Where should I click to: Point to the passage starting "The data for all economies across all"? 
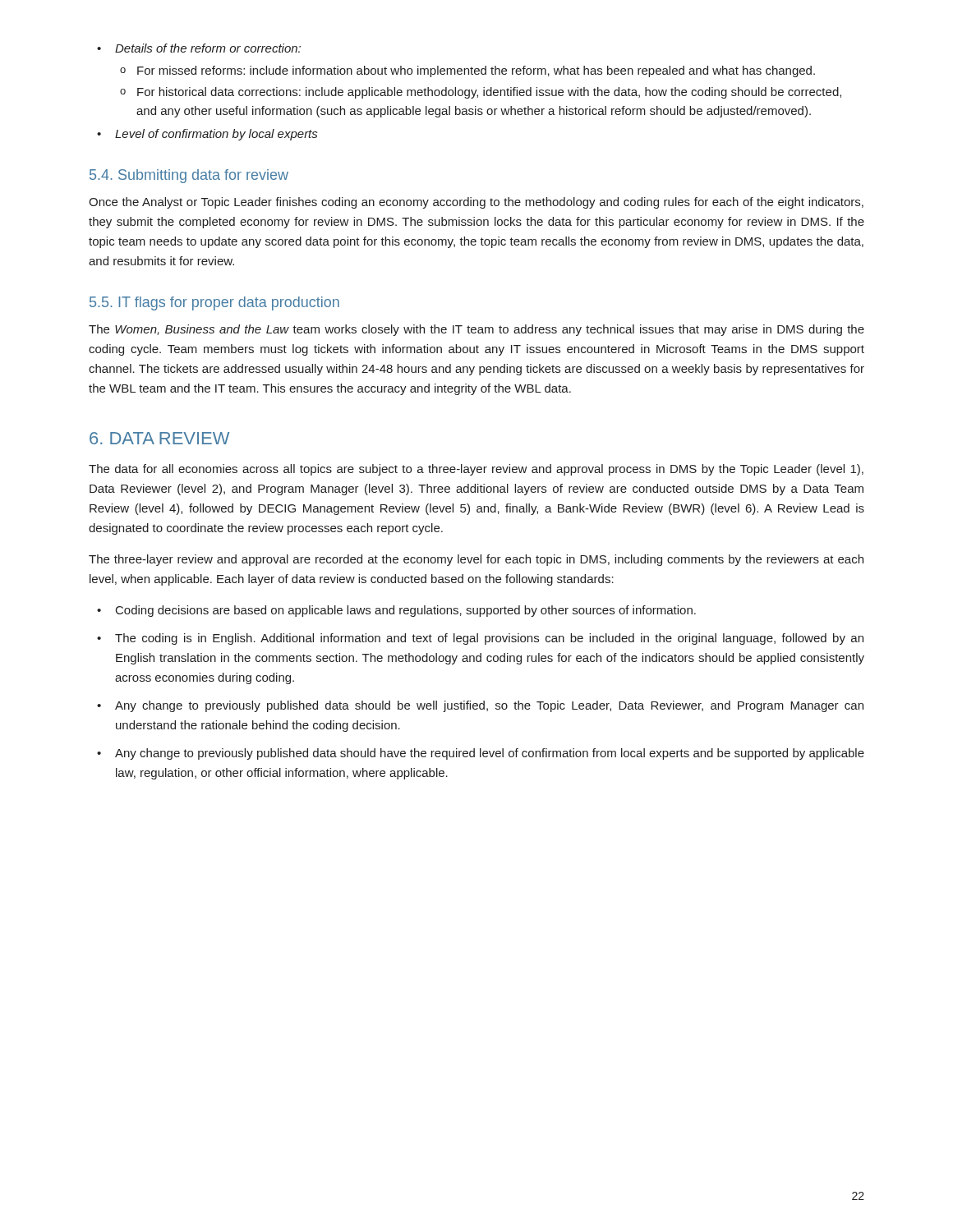point(476,498)
